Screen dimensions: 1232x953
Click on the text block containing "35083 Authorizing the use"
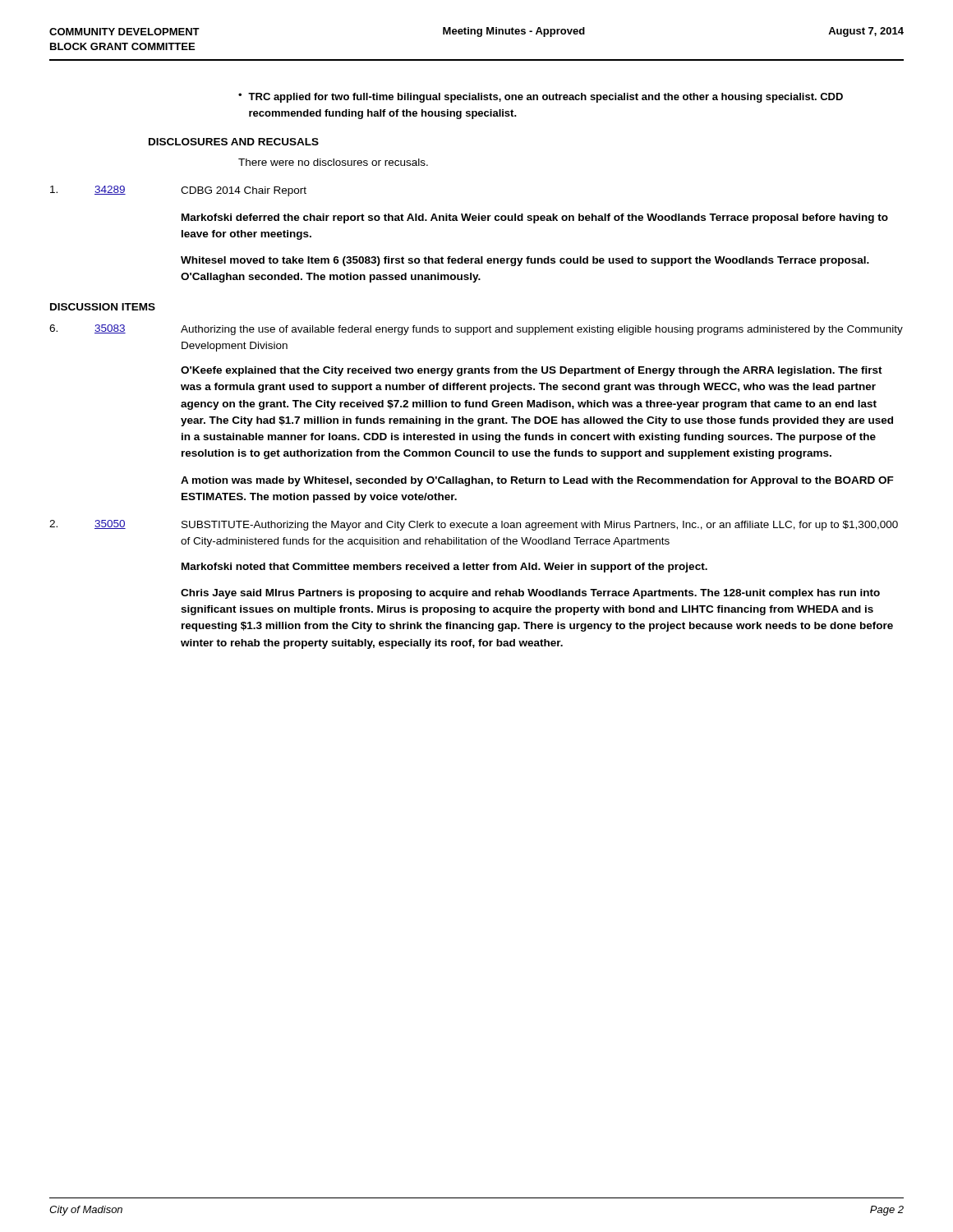(476, 337)
